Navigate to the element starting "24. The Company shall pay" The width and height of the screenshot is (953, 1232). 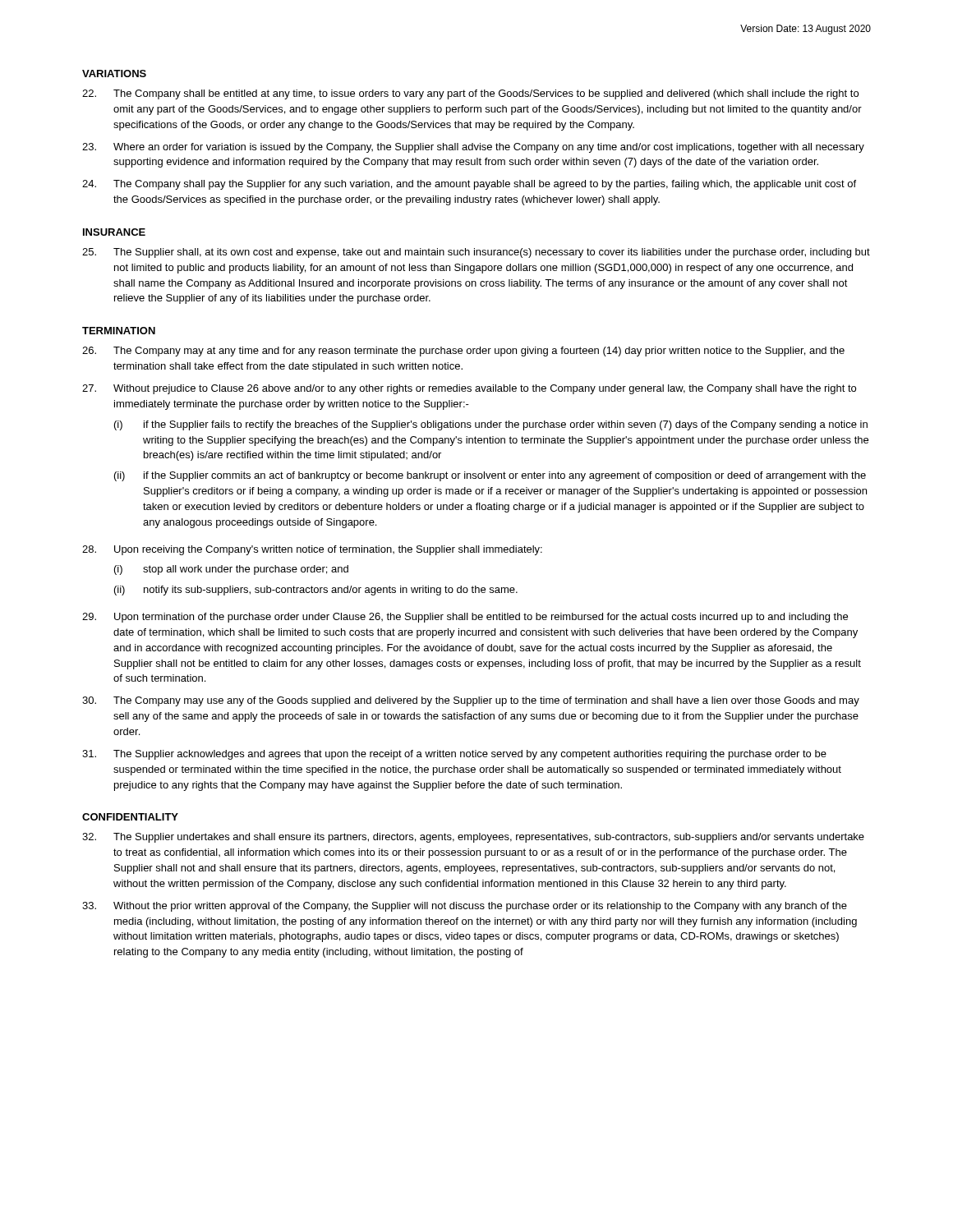click(476, 192)
